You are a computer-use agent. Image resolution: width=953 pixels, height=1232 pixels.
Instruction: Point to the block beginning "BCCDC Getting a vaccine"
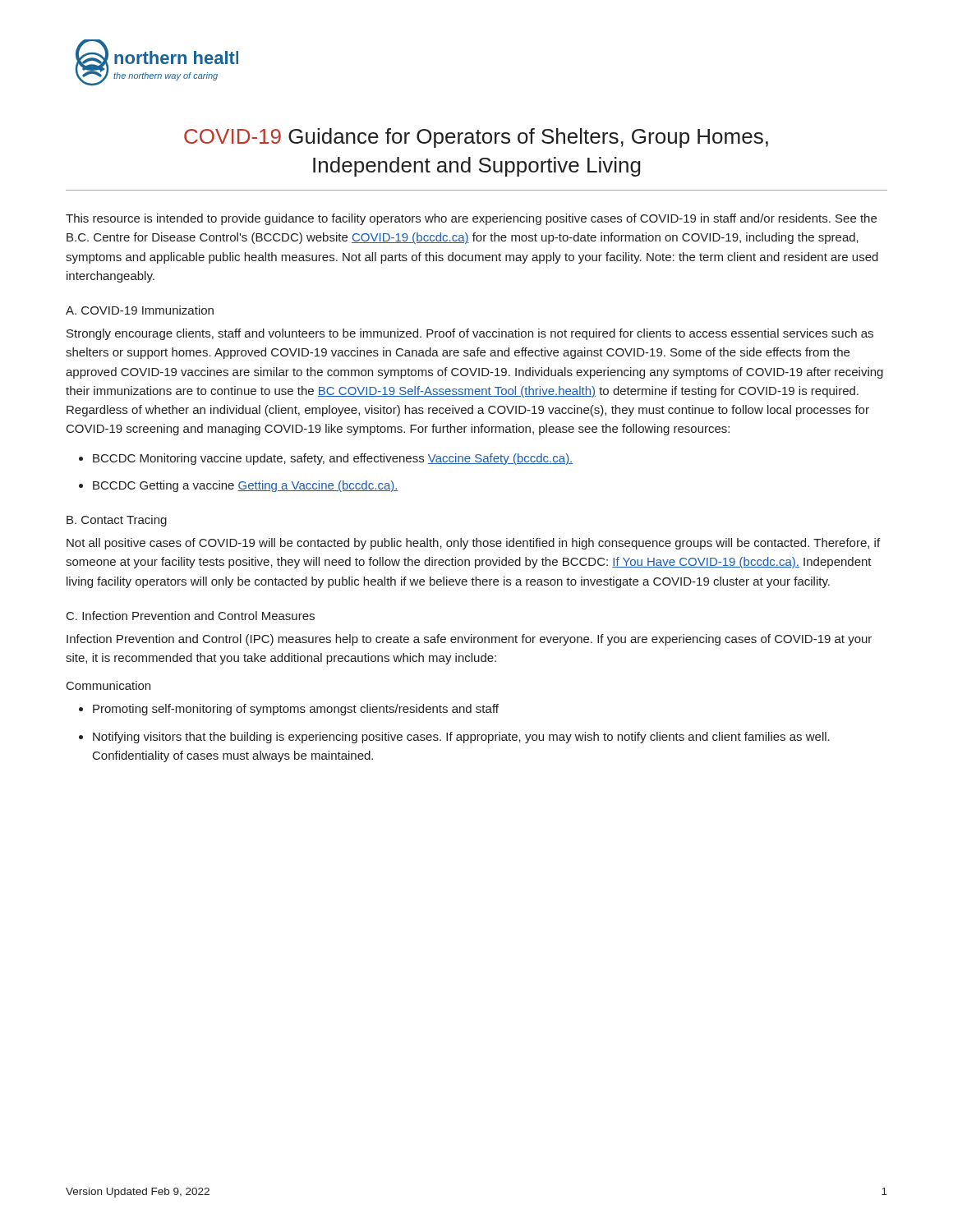245,485
